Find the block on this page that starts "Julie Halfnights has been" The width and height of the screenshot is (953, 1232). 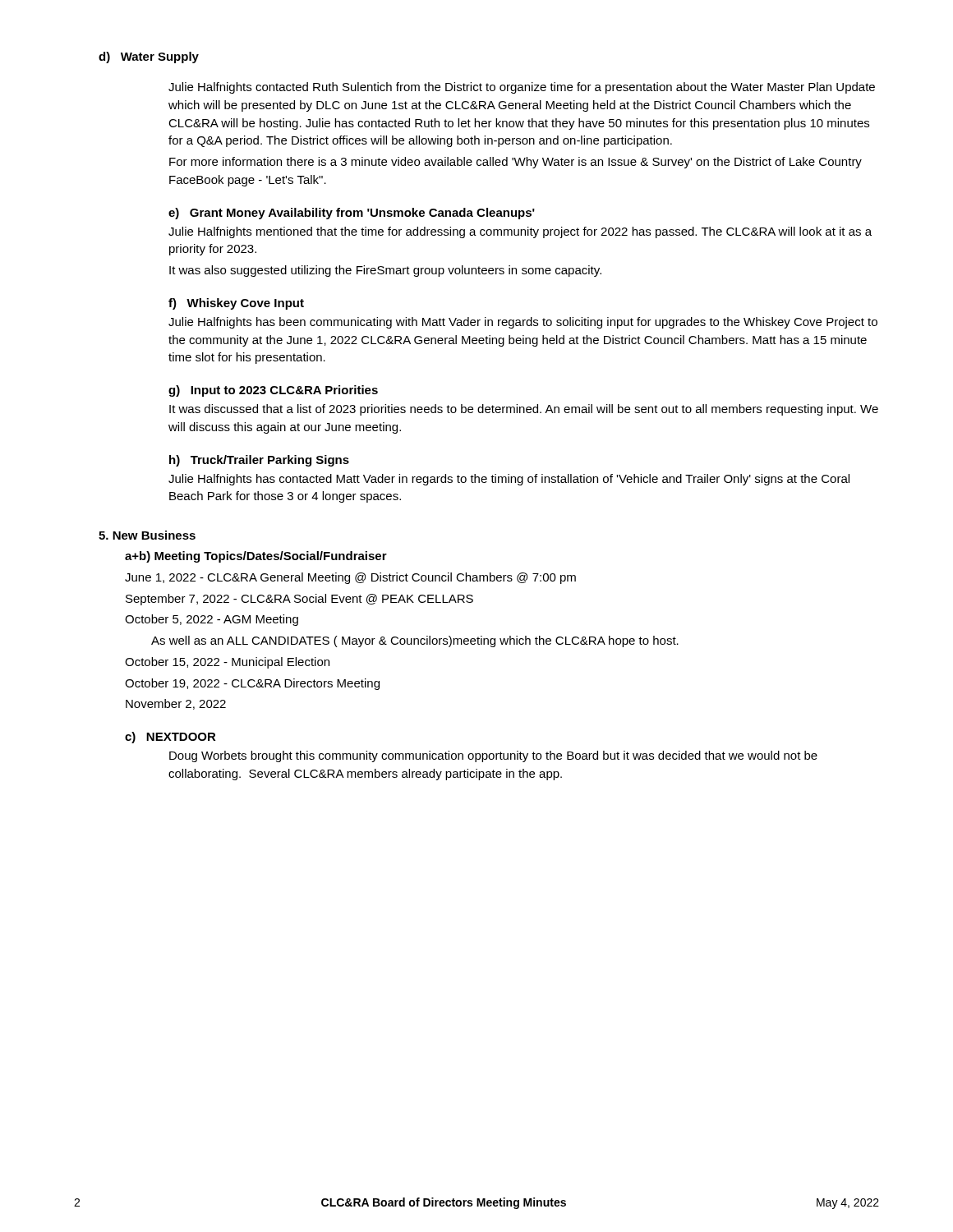[x=524, y=339]
